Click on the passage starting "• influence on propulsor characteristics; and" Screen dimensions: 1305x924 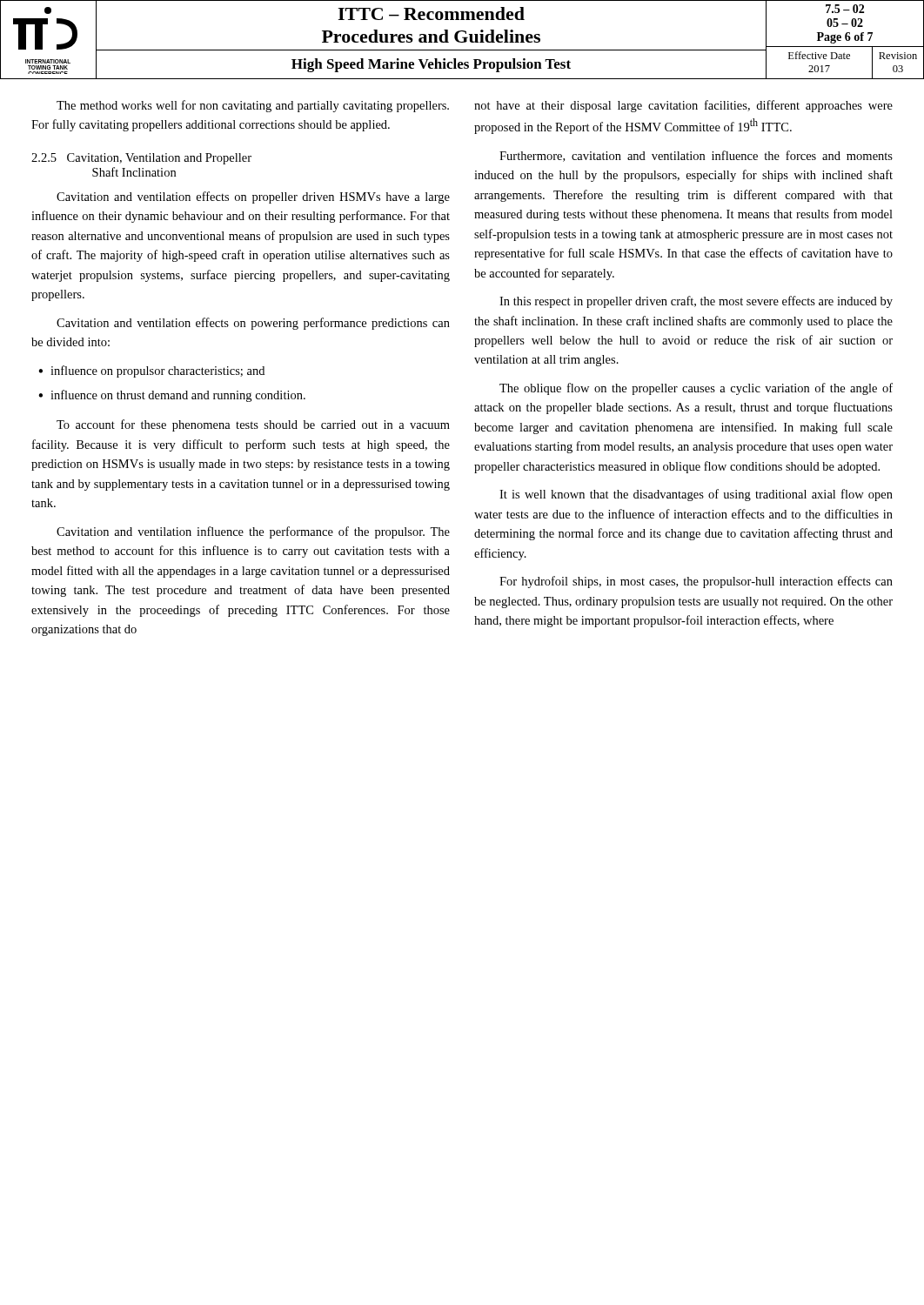click(241, 371)
